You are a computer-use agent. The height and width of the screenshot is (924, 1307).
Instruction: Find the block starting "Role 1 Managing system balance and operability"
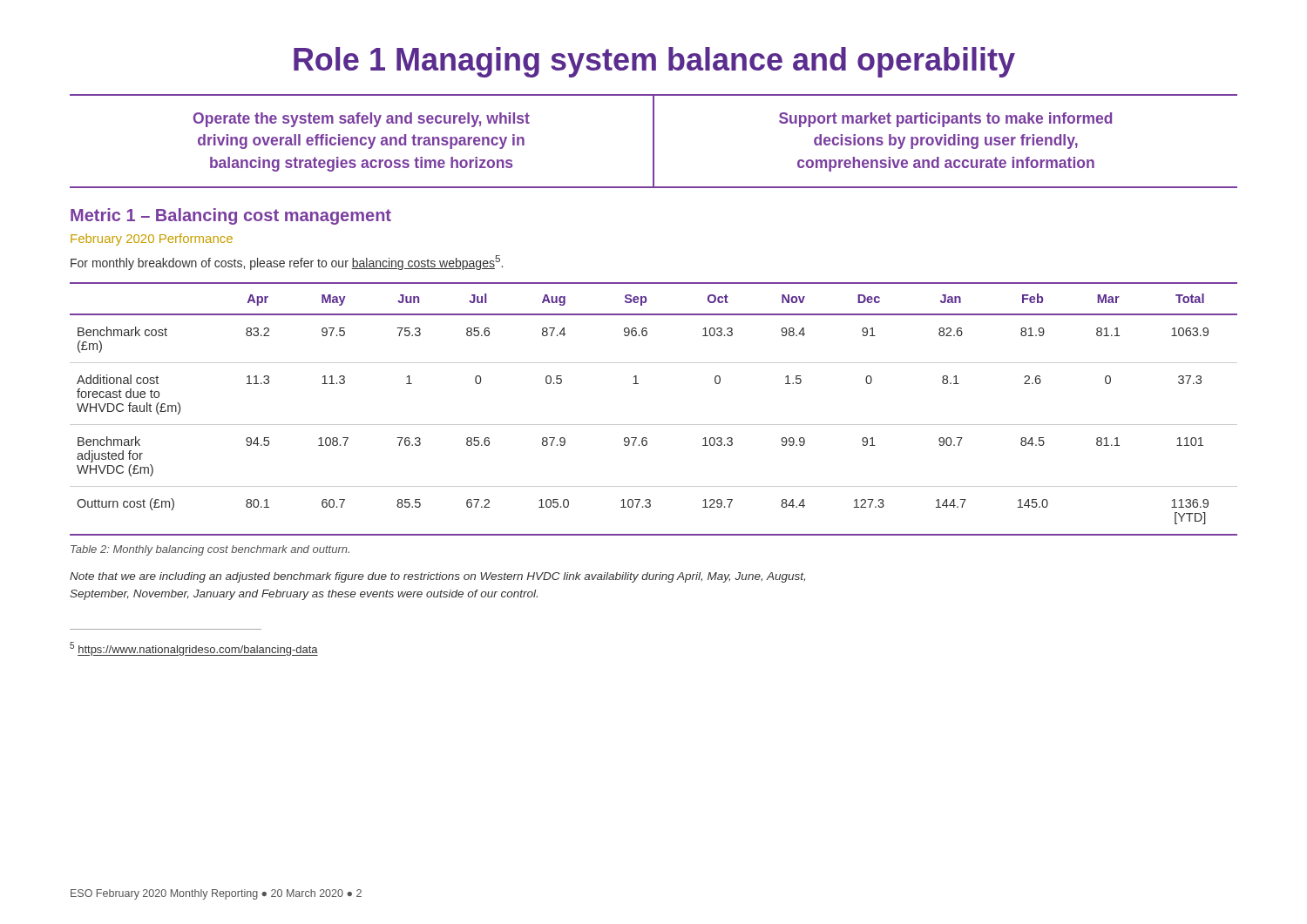pyautogui.click(x=654, y=60)
